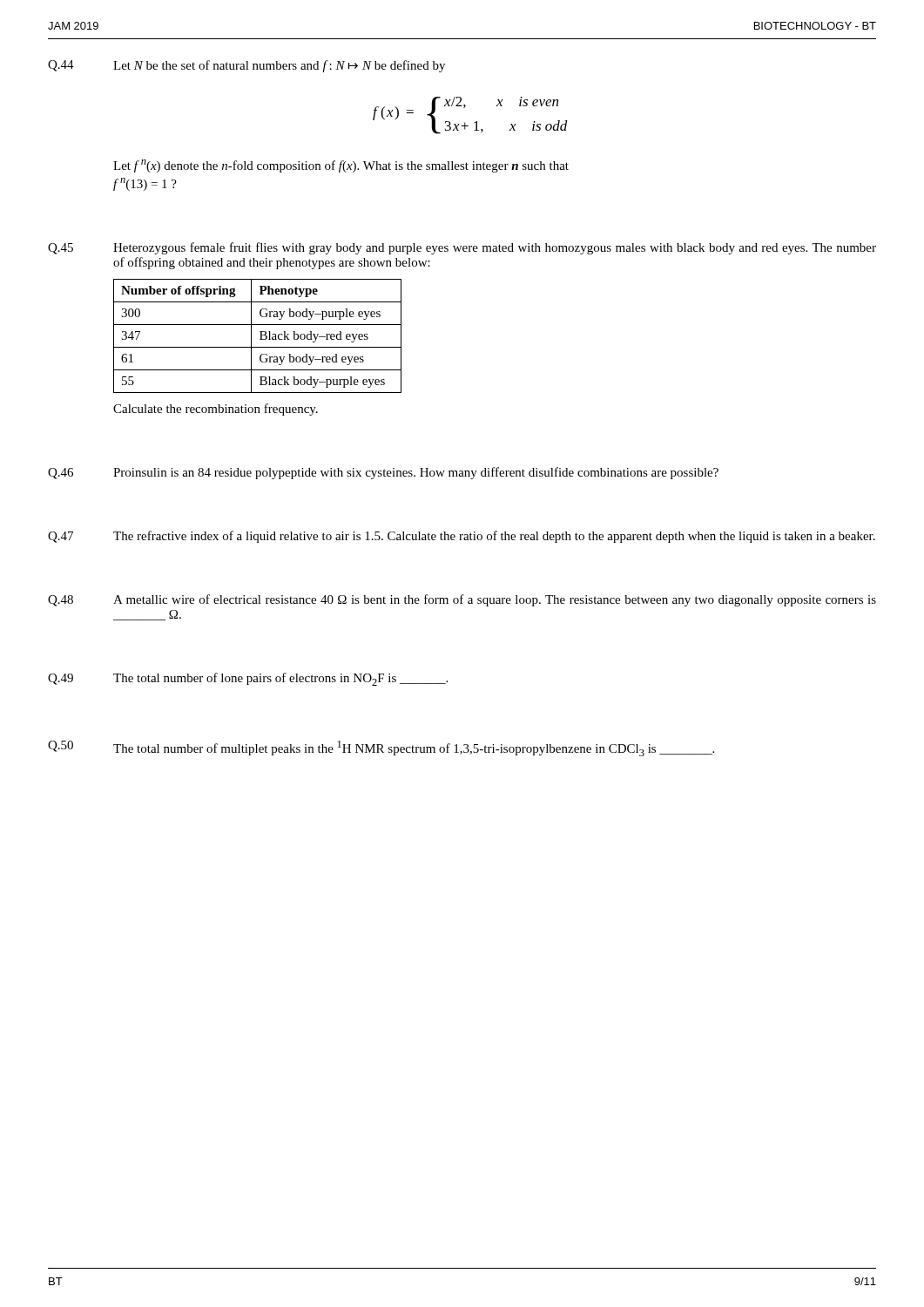Locate the block of text that opens with "Q.47 The refractive"
This screenshot has width=924, height=1307.
pos(462,536)
